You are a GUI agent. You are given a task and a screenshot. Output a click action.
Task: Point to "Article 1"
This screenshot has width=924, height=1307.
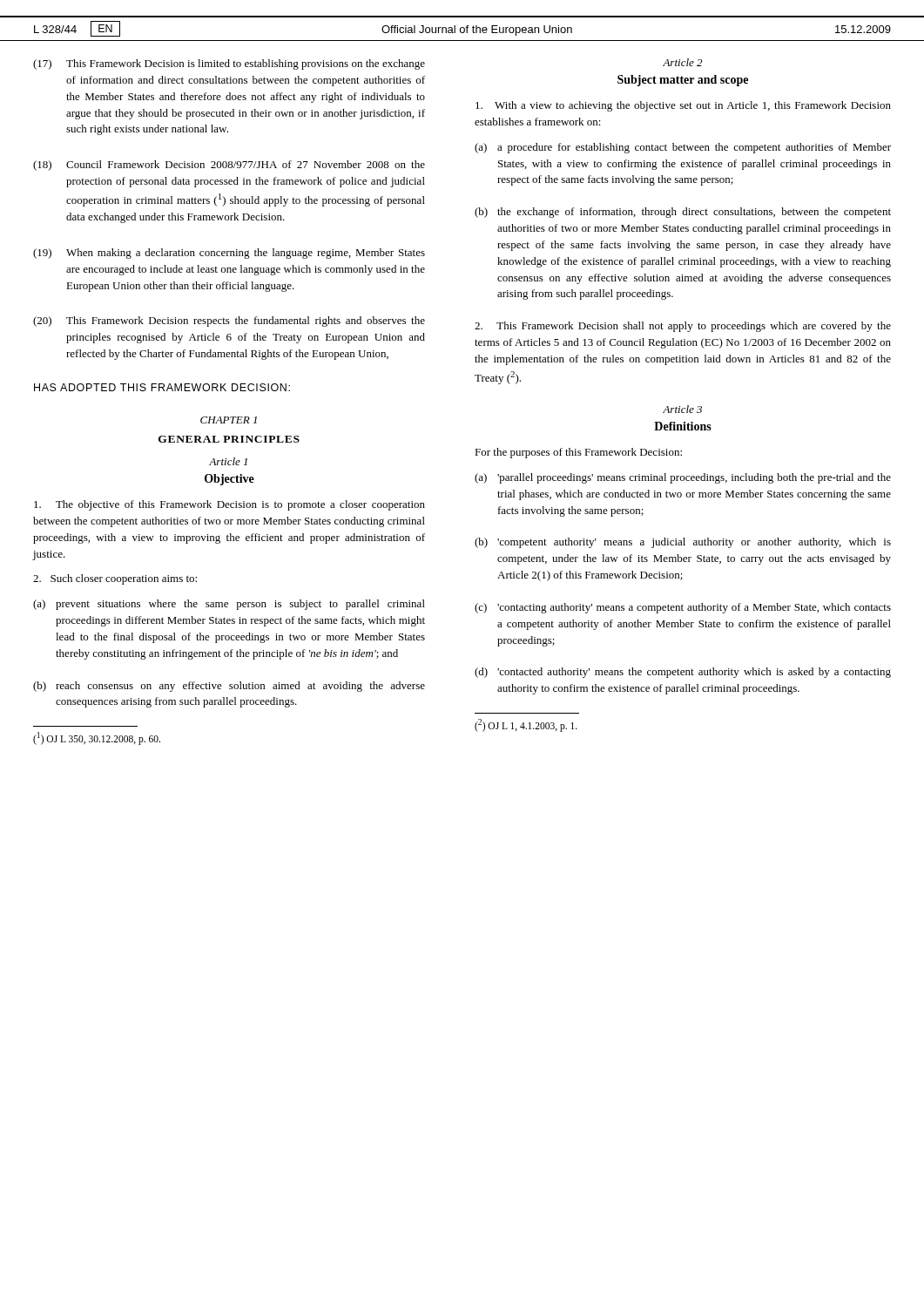(x=229, y=461)
